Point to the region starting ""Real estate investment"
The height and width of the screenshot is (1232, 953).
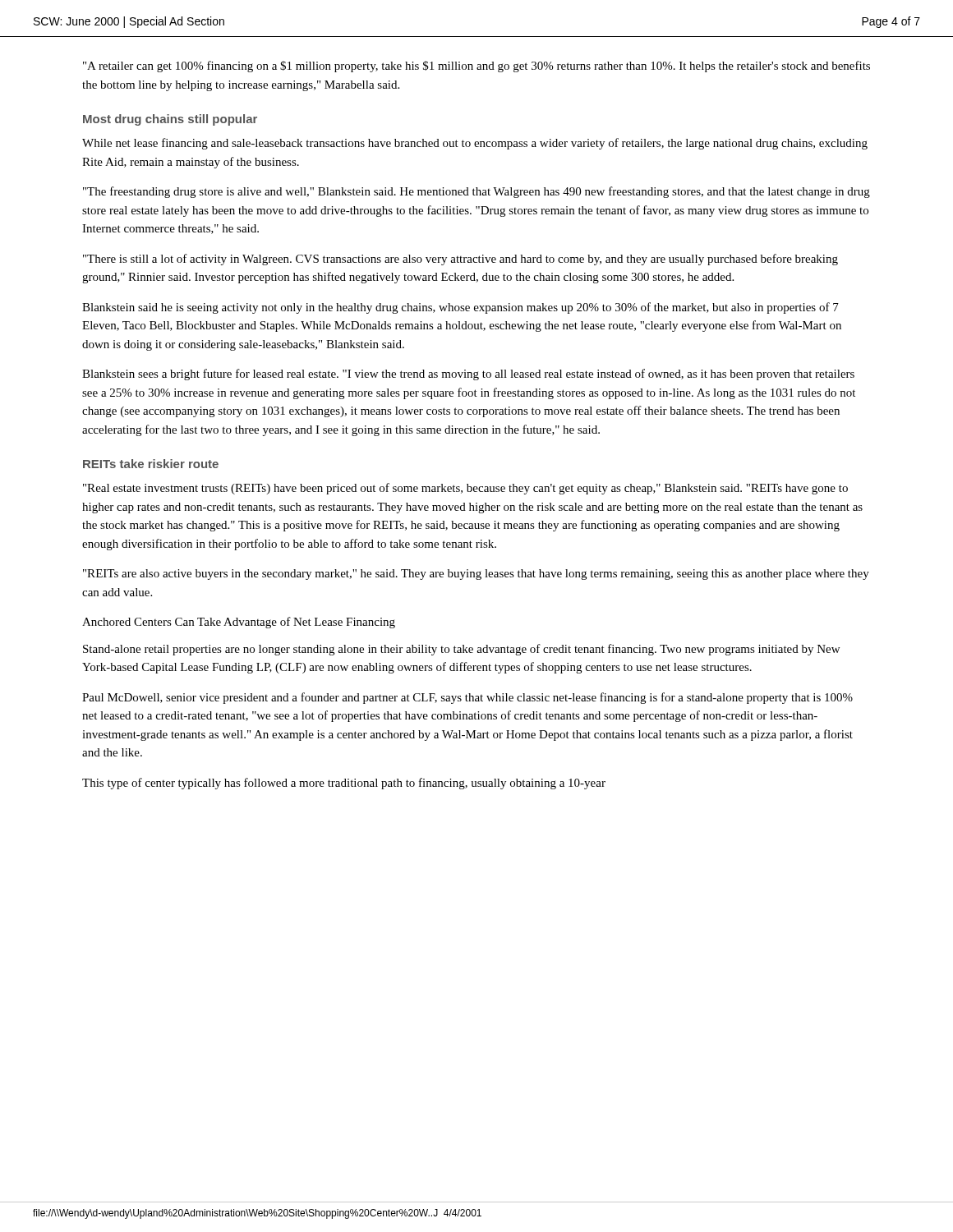tap(472, 516)
